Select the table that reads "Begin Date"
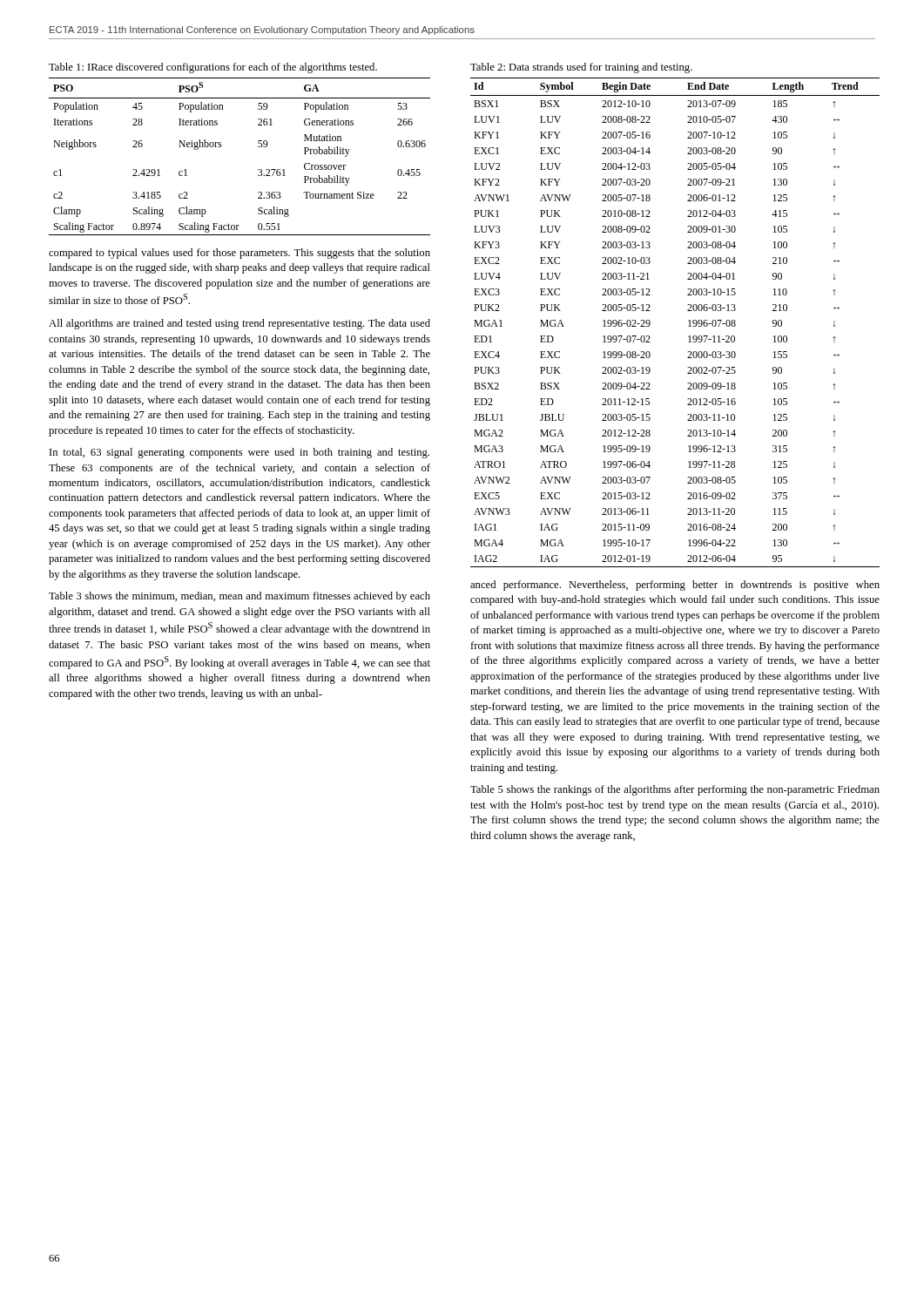924x1307 pixels. (x=675, y=322)
